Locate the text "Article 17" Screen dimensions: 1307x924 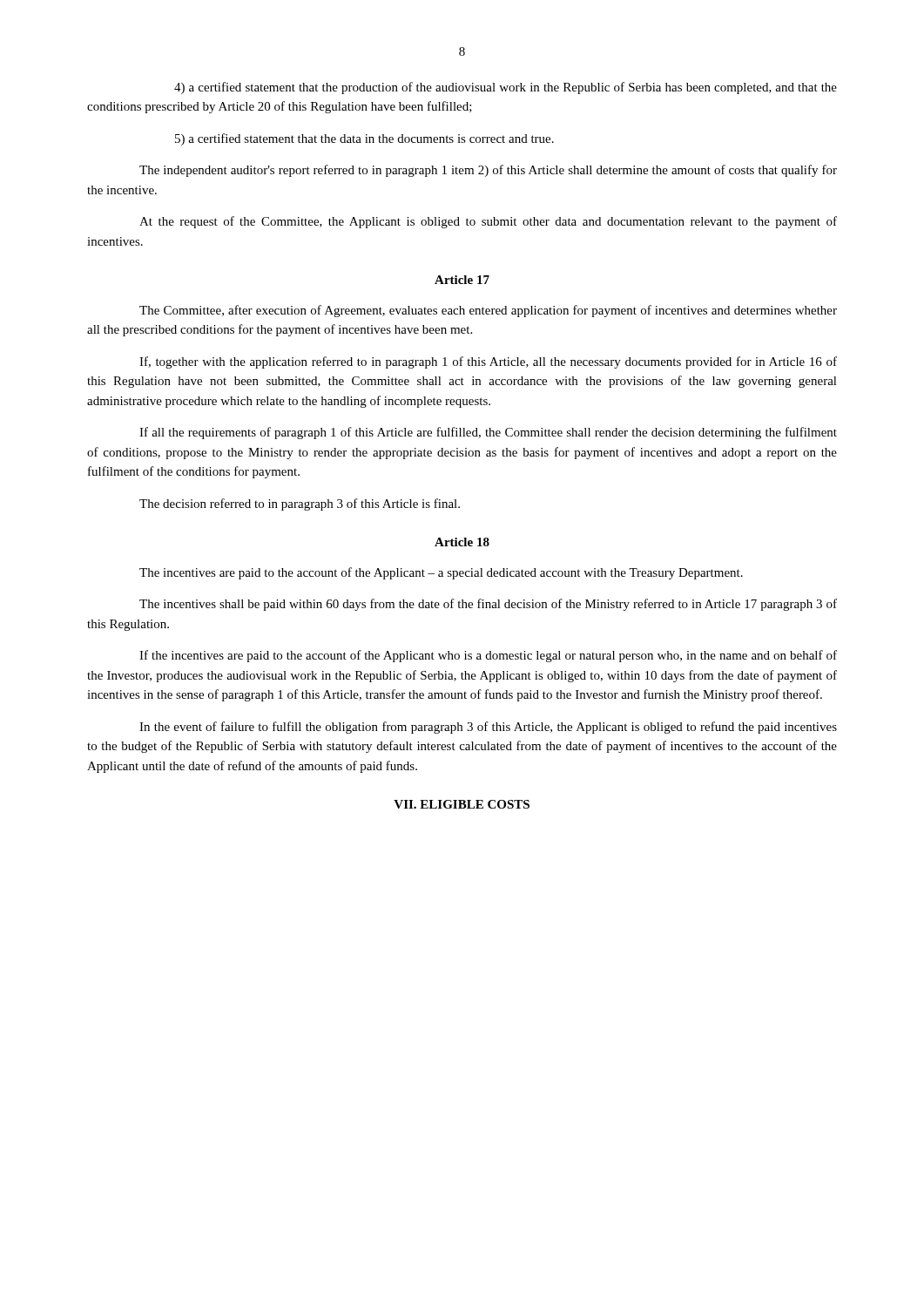(x=462, y=280)
